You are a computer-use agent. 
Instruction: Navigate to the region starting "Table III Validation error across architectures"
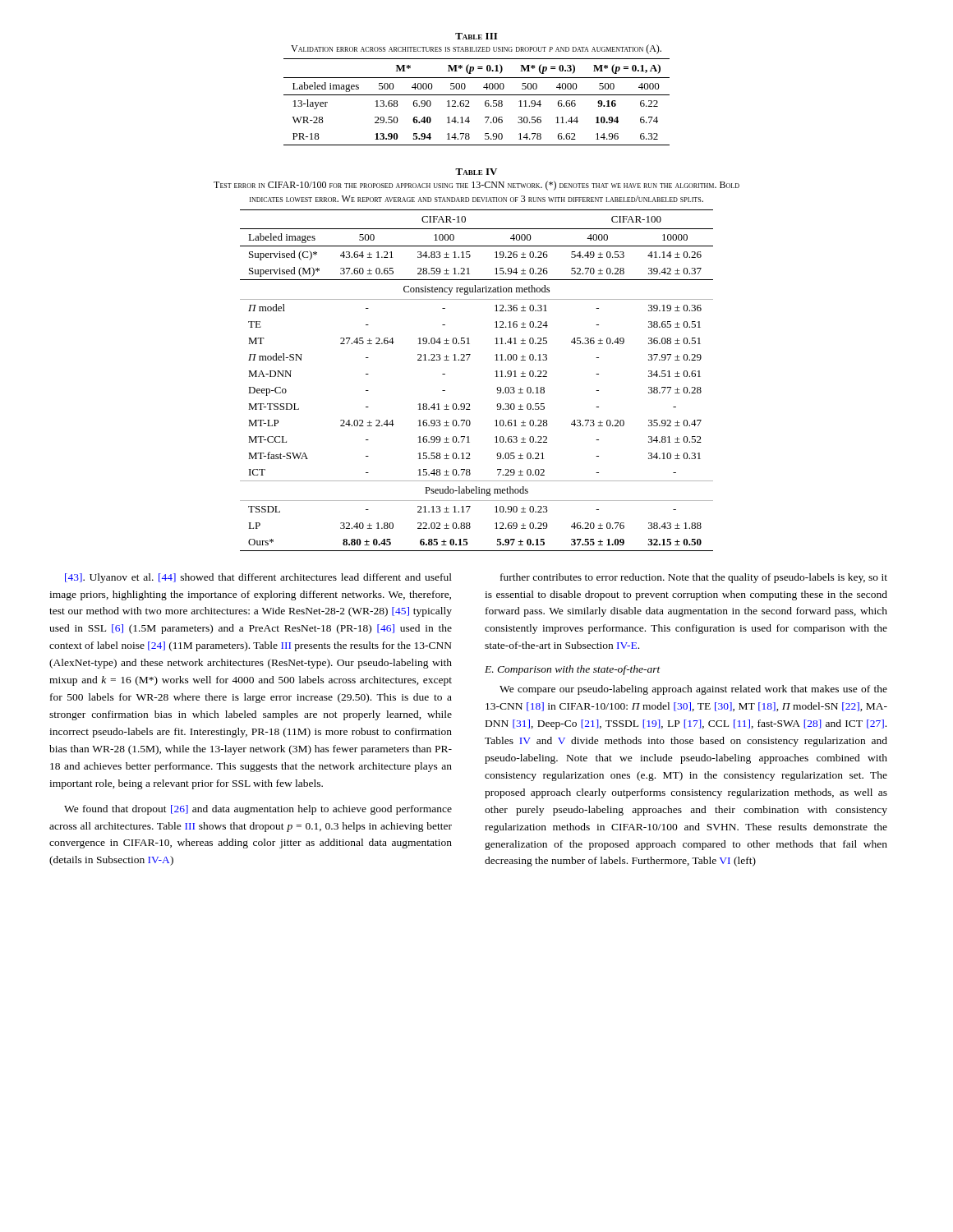click(476, 42)
